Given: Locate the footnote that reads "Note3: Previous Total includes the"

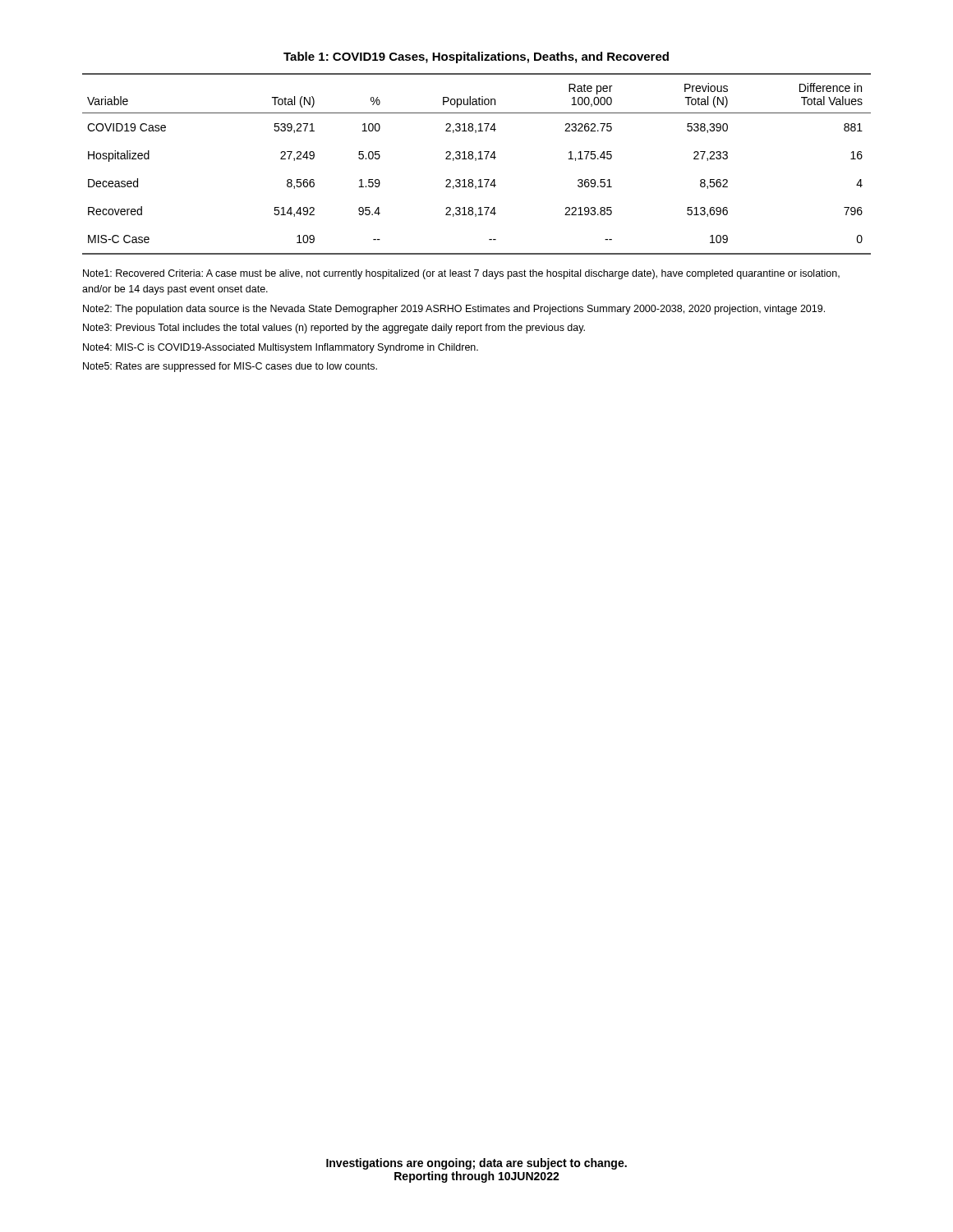Looking at the screenshot, I should click(x=334, y=328).
